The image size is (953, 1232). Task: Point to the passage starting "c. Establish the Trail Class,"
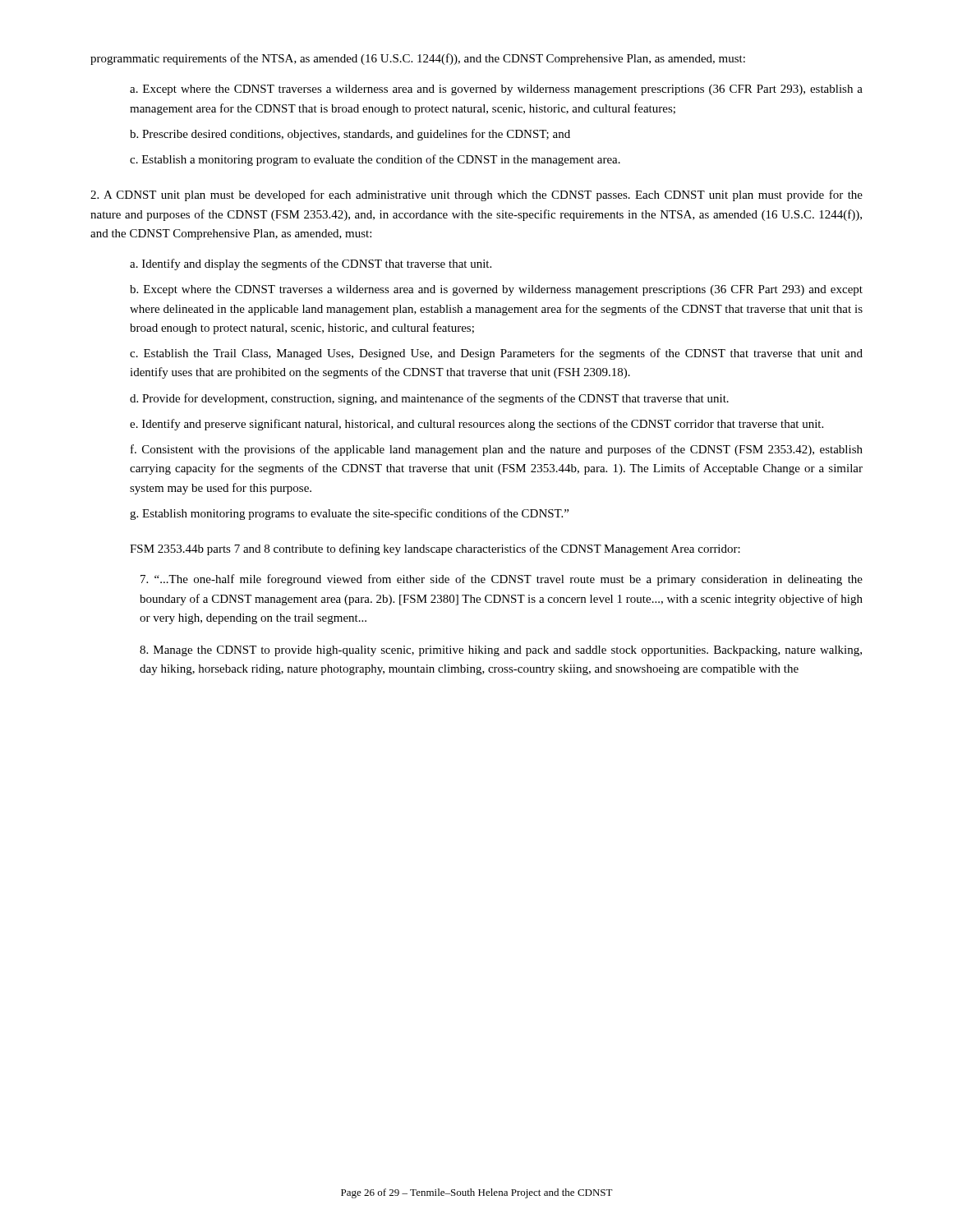pos(496,363)
